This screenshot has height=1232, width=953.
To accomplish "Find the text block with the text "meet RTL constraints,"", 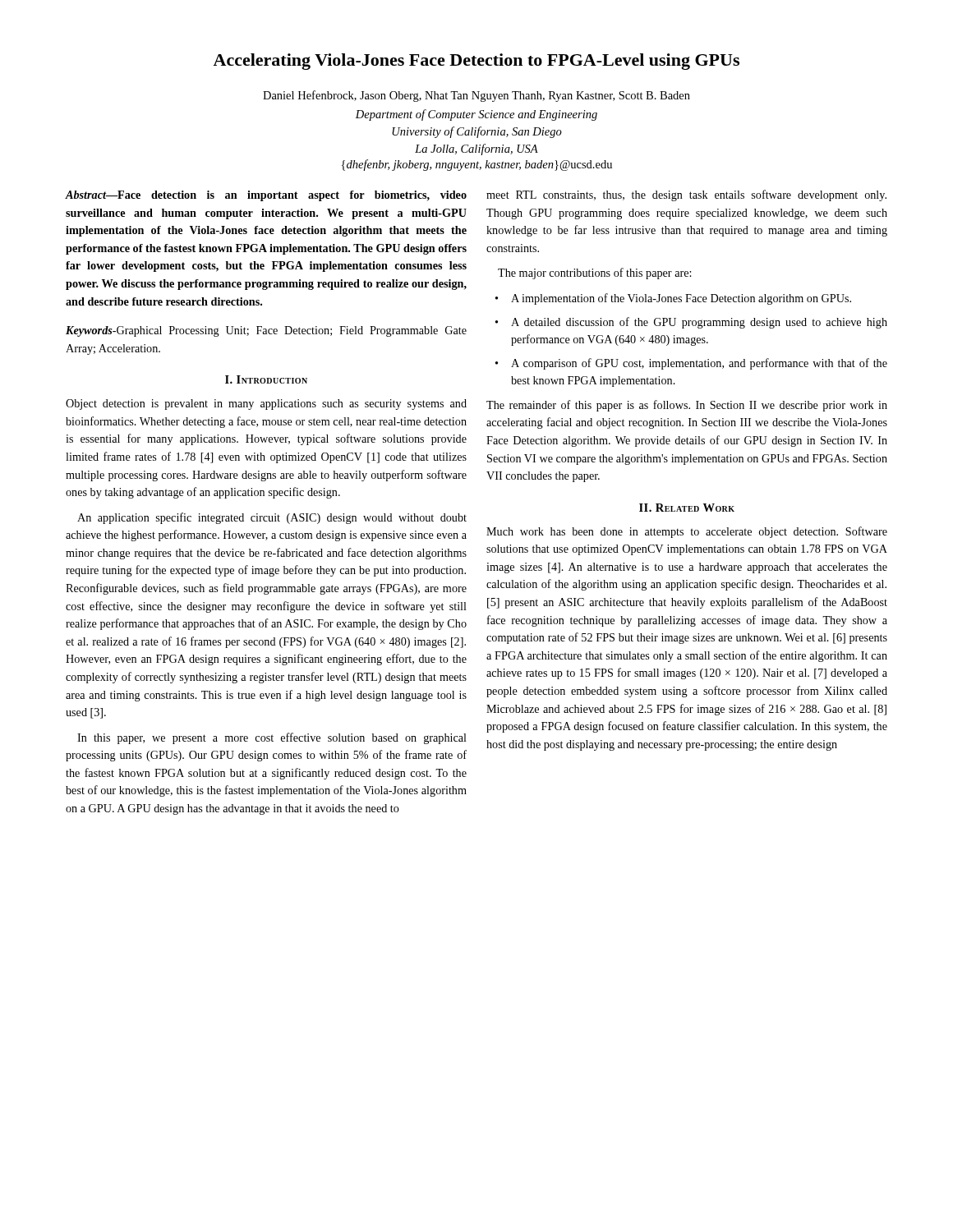I will (x=687, y=235).
